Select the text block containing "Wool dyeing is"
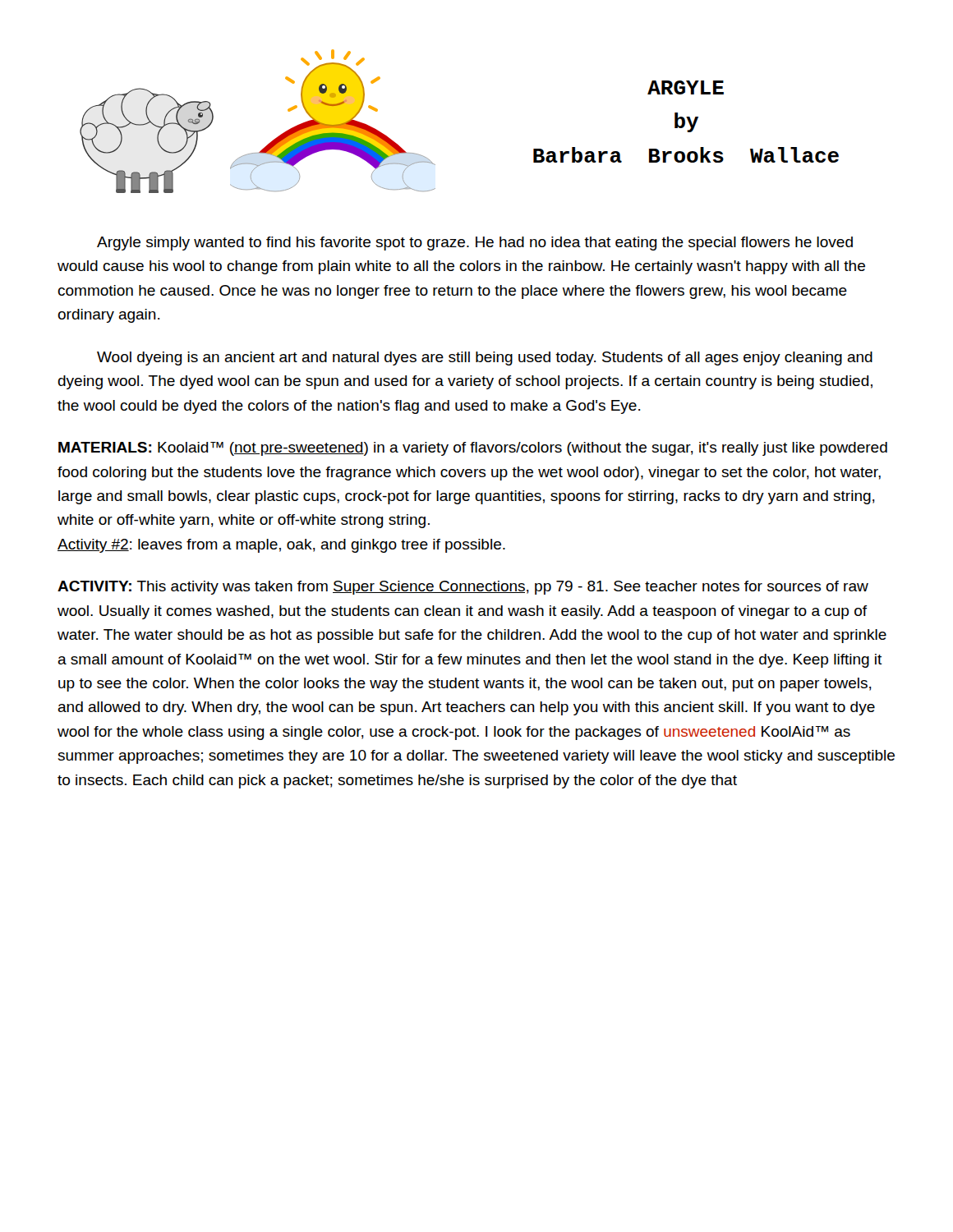Image resolution: width=953 pixels, height=1232 pixels. pos(476,381)
